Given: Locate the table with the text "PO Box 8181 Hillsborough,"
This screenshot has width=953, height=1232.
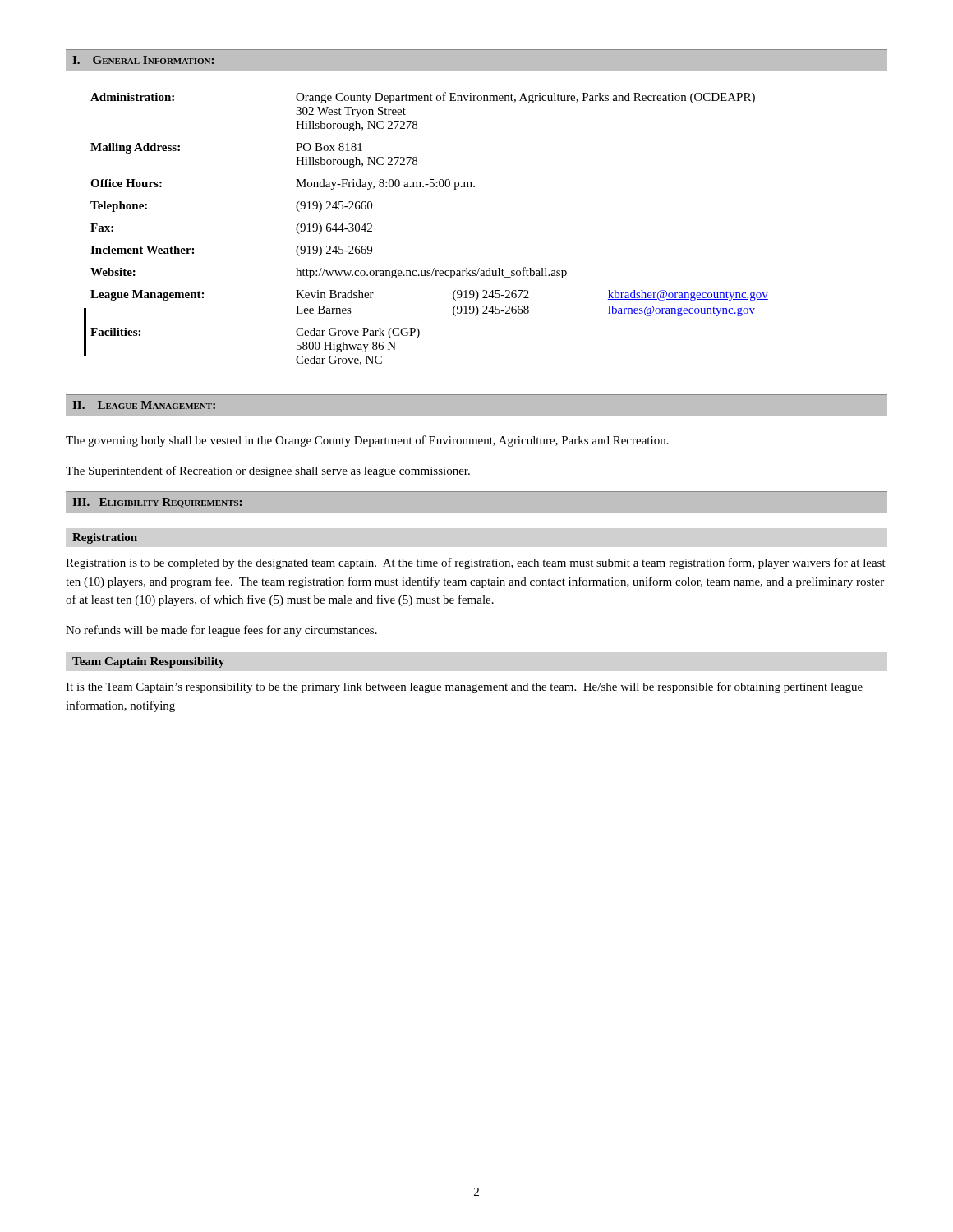Looking at the screenshot, I should 476,229.
